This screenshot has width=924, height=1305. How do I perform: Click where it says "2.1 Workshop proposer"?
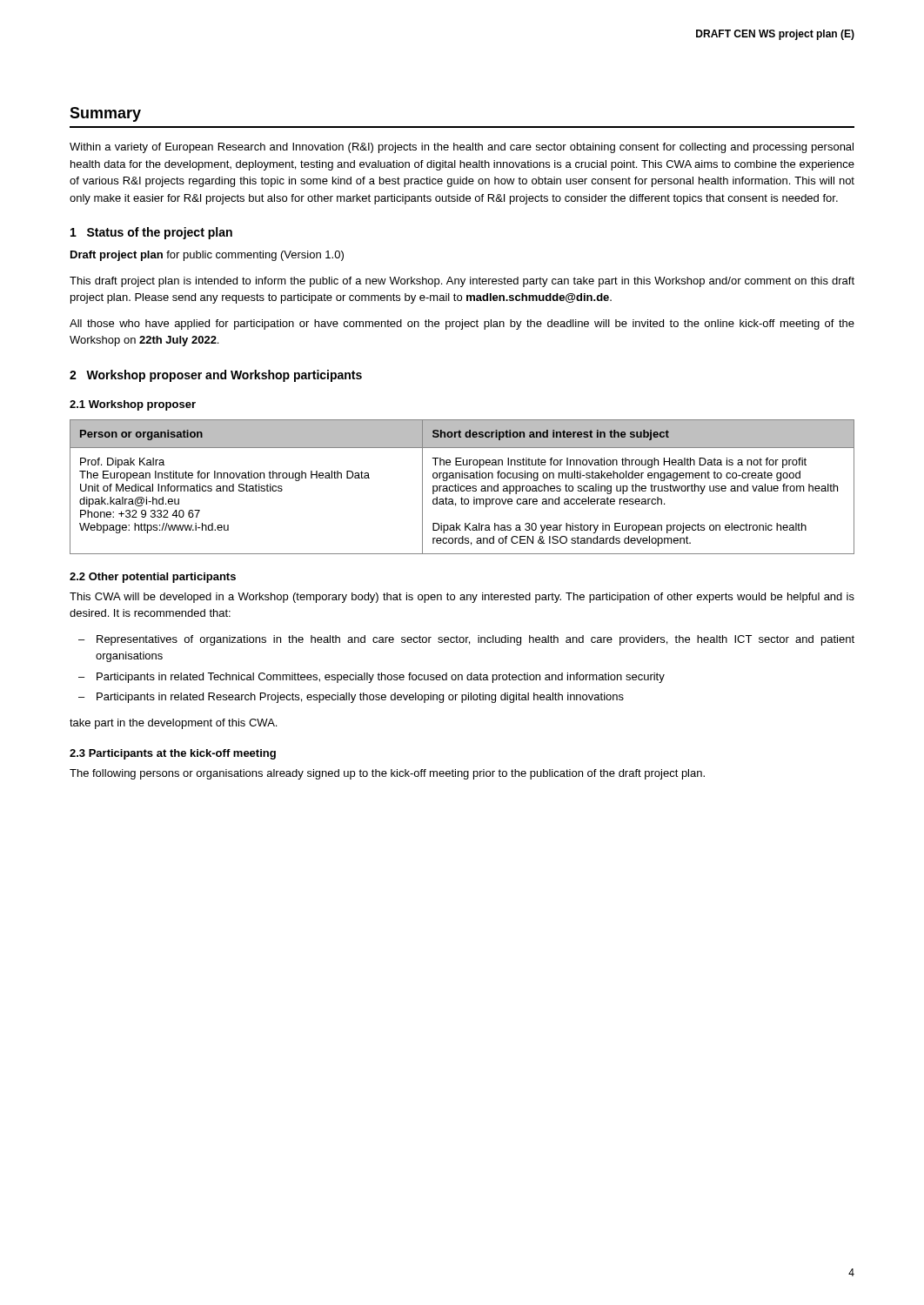pos(133,404)
